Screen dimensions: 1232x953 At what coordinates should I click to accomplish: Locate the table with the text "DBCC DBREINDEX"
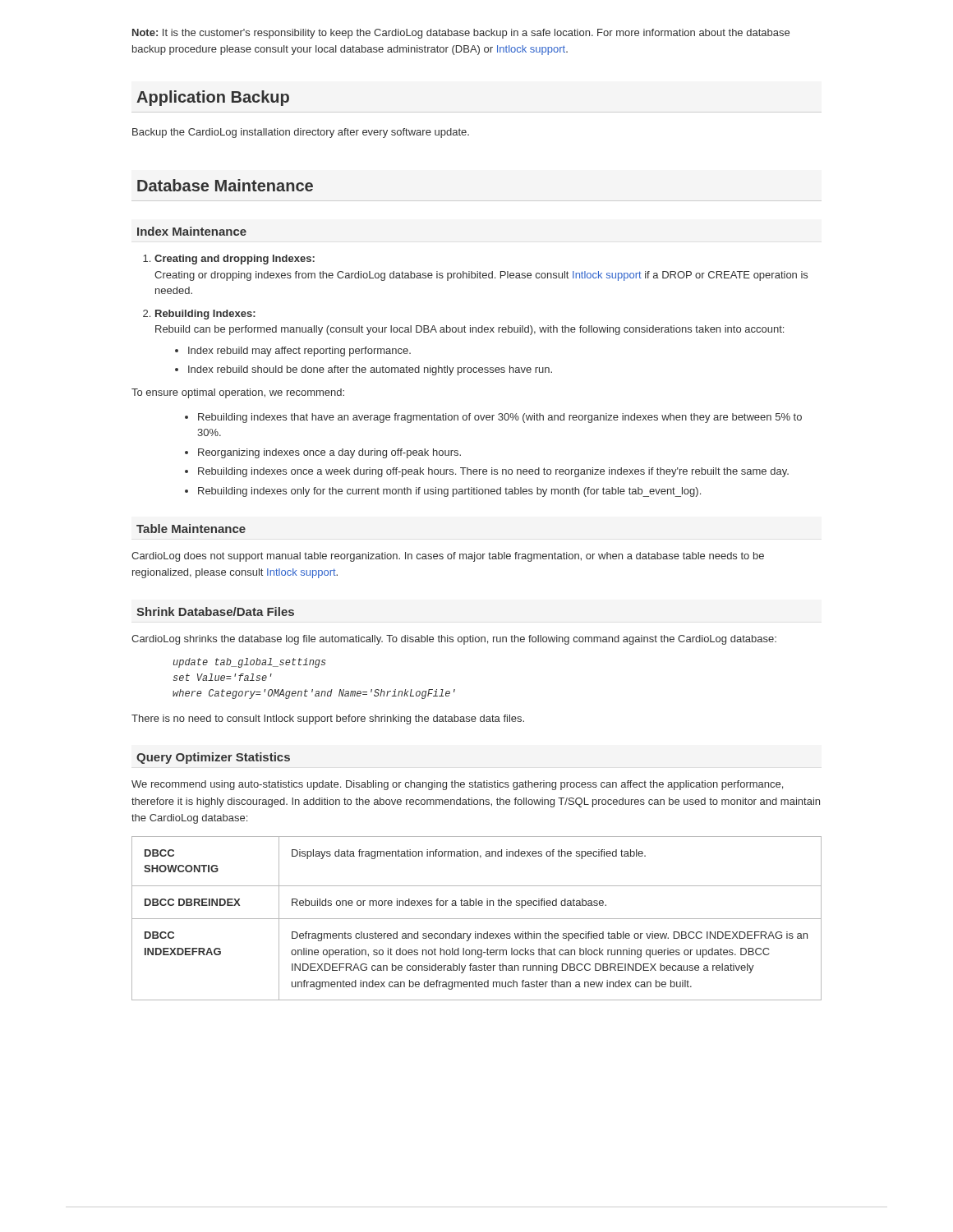(x=476, y=918)
